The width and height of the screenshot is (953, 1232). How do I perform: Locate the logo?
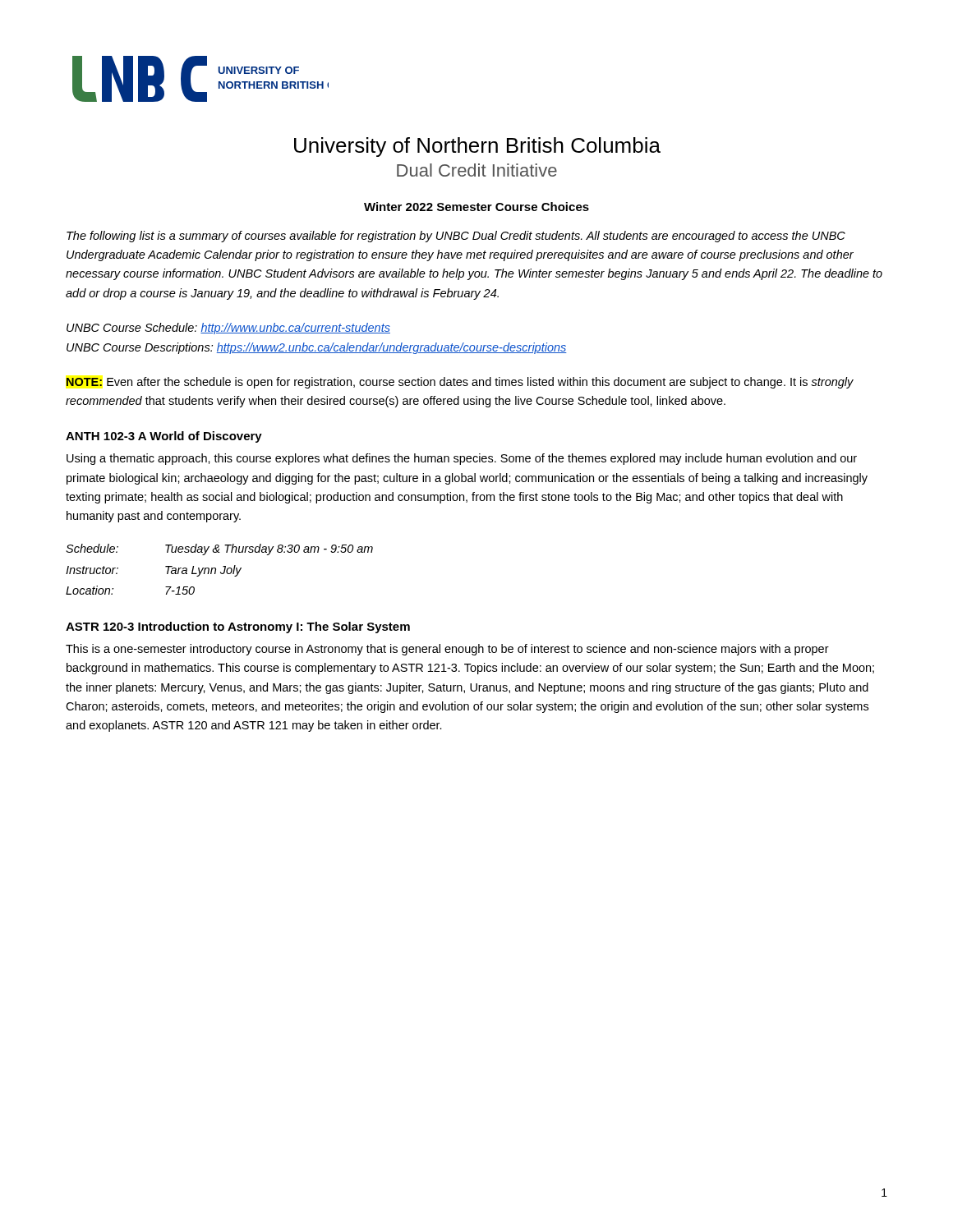click(x=476, y=79)
